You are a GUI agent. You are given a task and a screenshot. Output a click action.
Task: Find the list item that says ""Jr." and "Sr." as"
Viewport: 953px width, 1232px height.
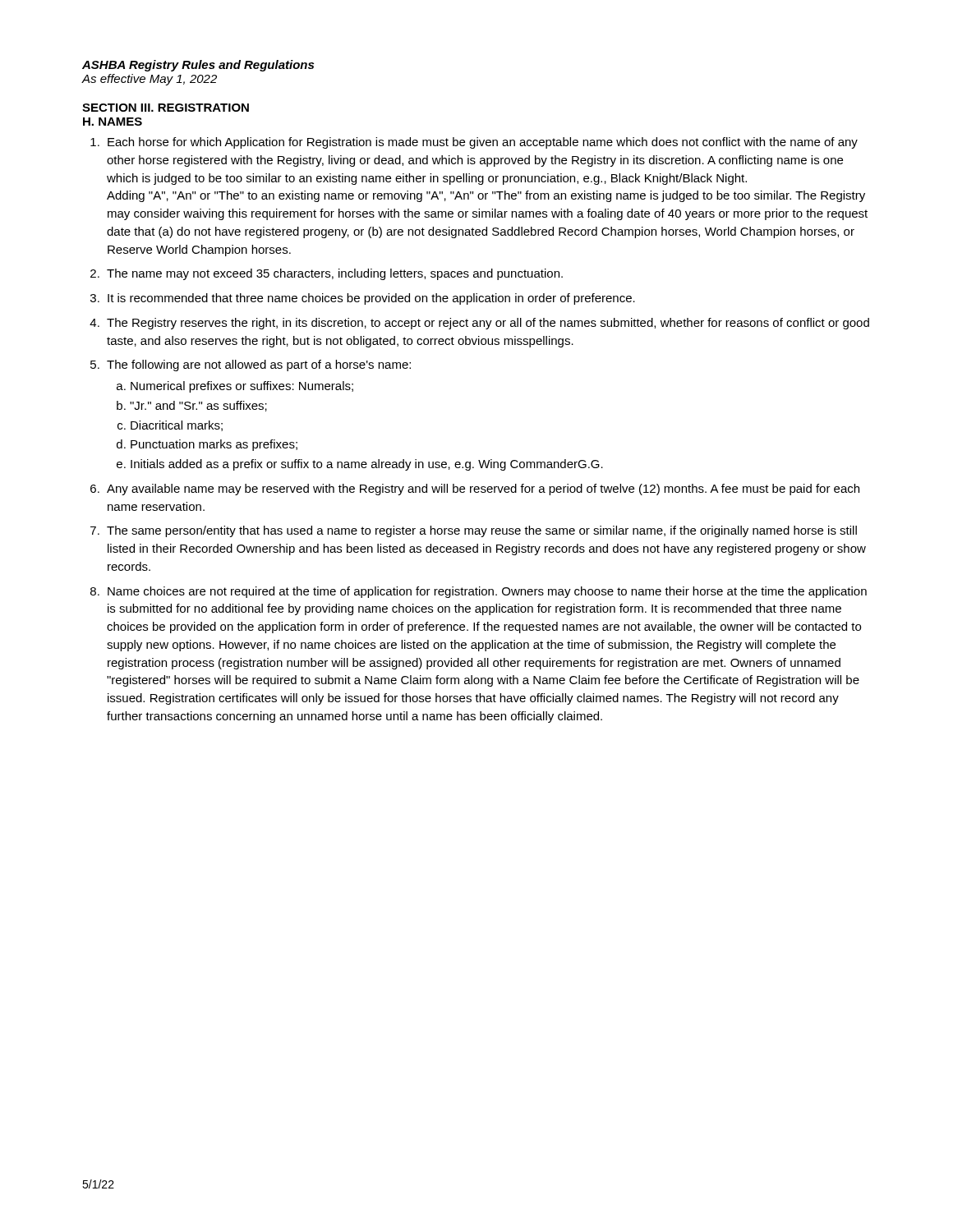[199, 405]
